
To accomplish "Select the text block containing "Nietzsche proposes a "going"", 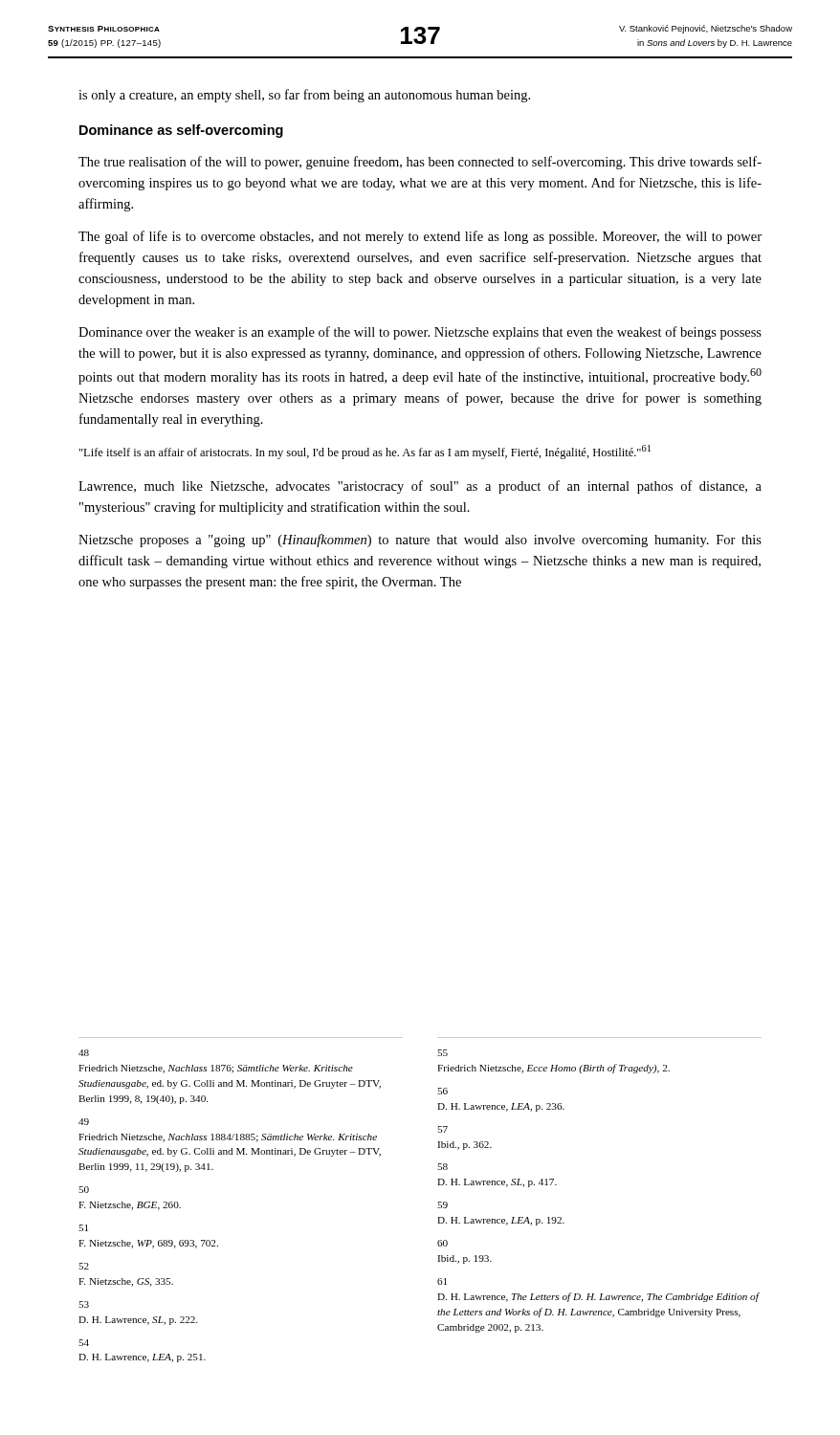I will 420,561.
